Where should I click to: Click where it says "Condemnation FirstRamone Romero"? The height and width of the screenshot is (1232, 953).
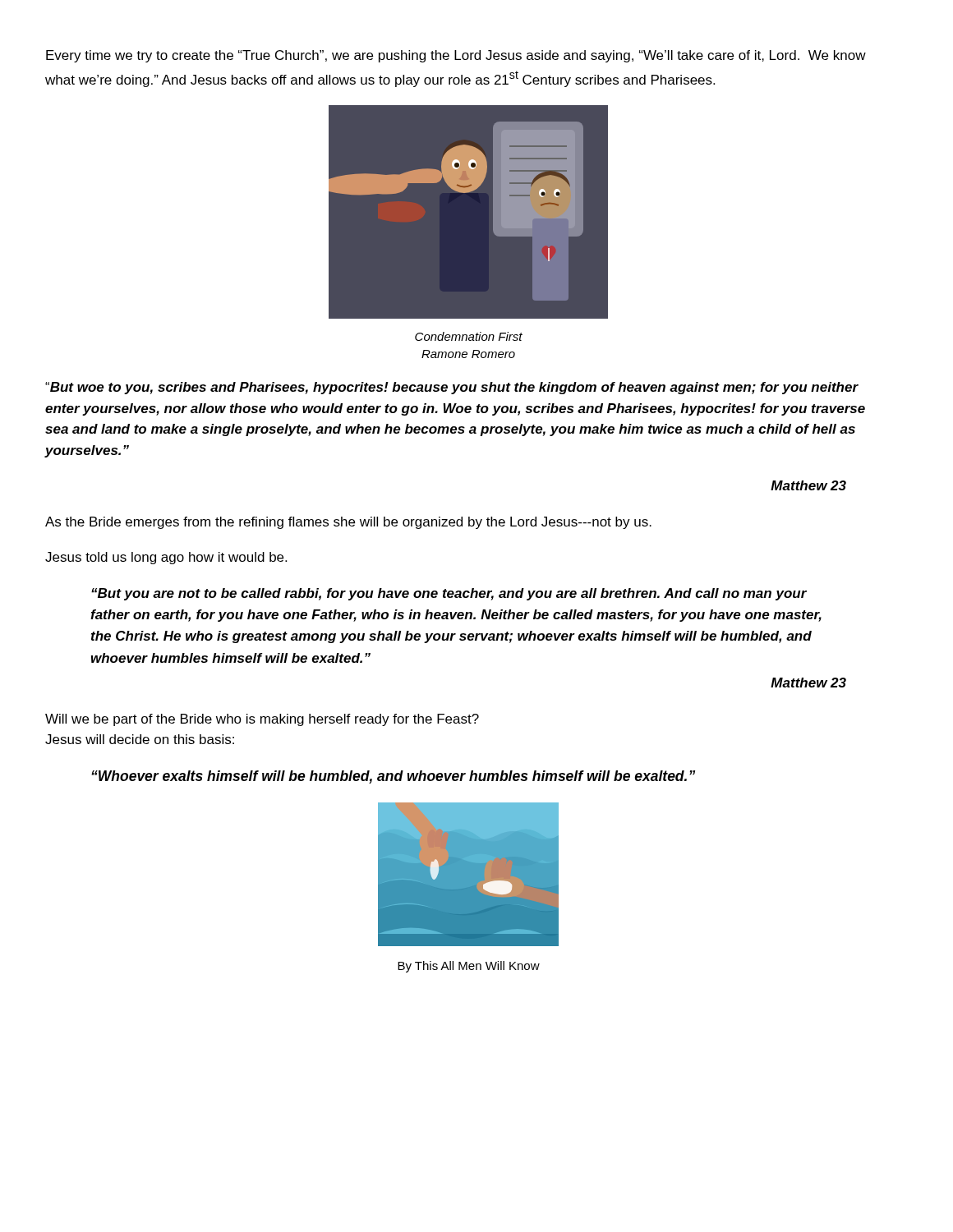point(468,345)
